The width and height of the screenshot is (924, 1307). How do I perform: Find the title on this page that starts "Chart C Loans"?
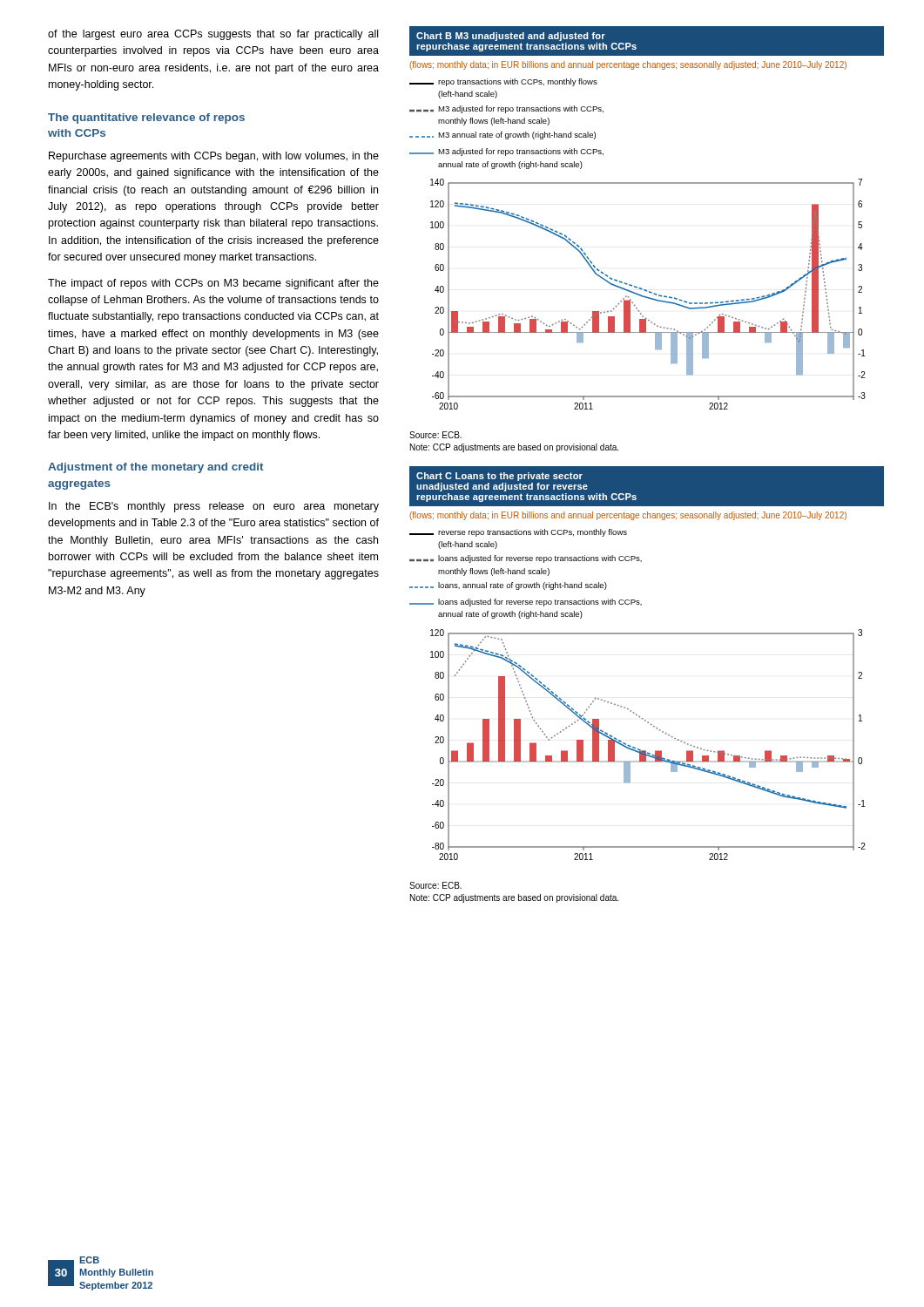click(x=527, y=486)
